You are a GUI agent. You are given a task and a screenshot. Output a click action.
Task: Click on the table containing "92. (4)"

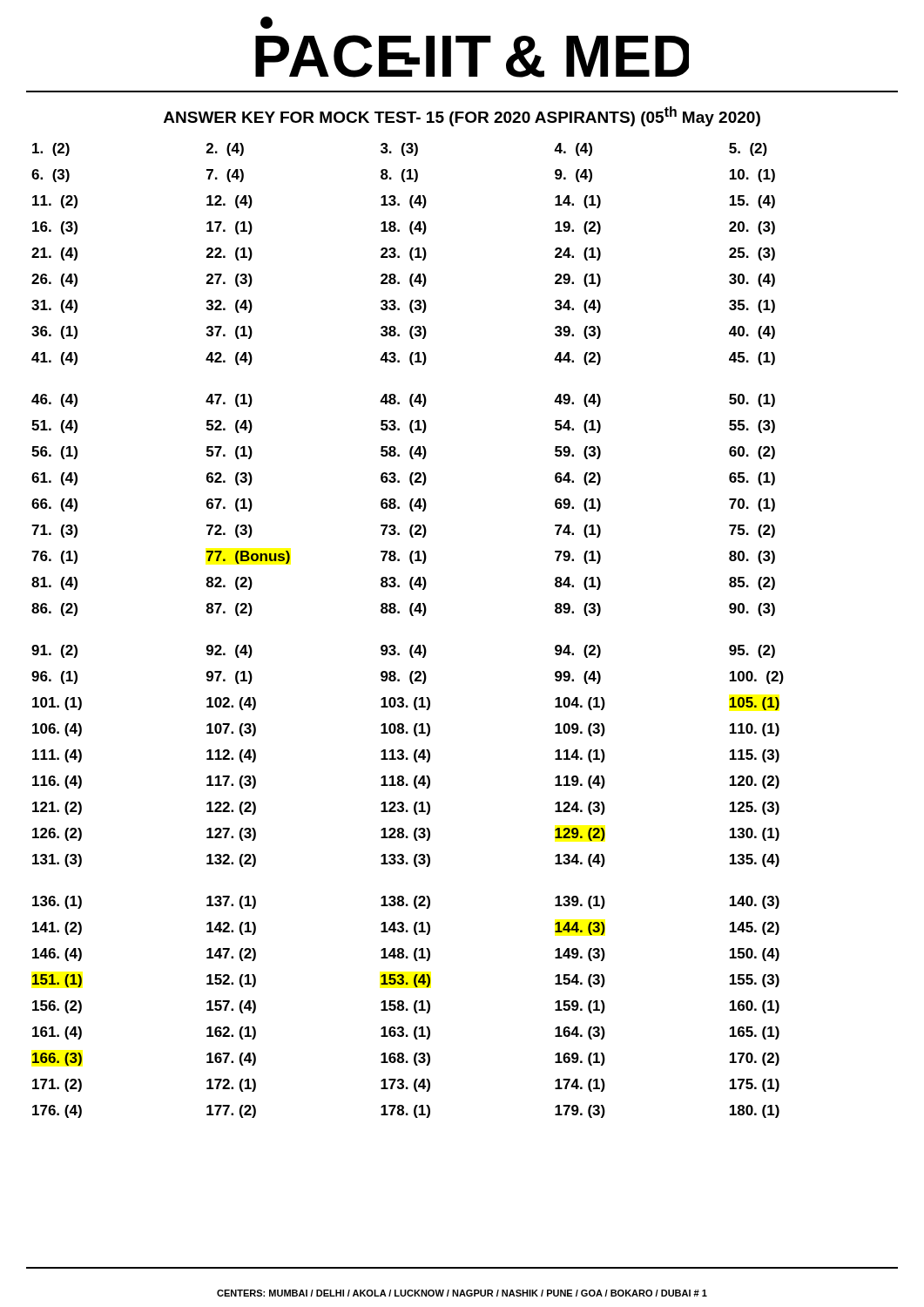point(462,756)
